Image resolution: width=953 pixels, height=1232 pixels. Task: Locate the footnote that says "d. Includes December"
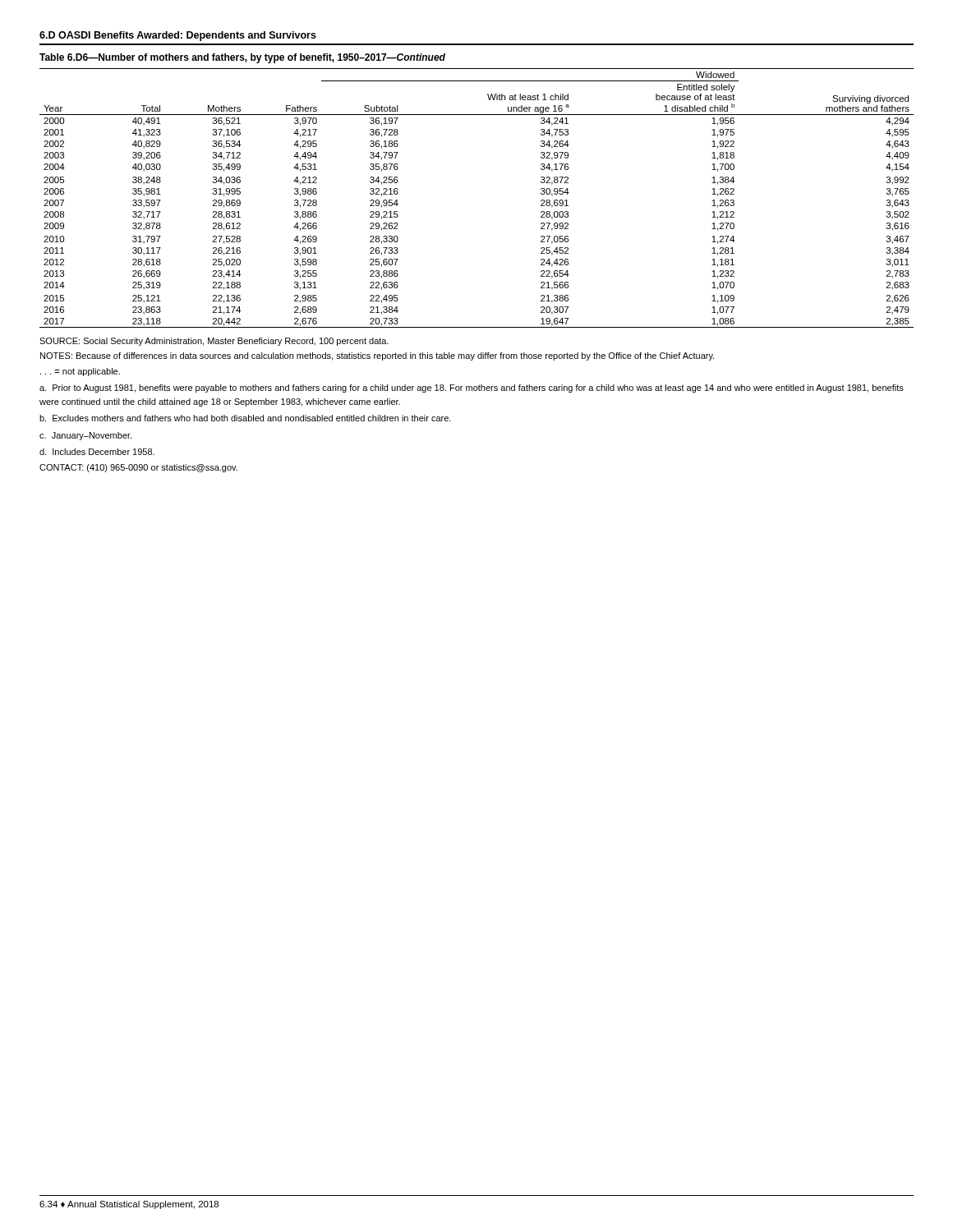click(x=97, y=452)
